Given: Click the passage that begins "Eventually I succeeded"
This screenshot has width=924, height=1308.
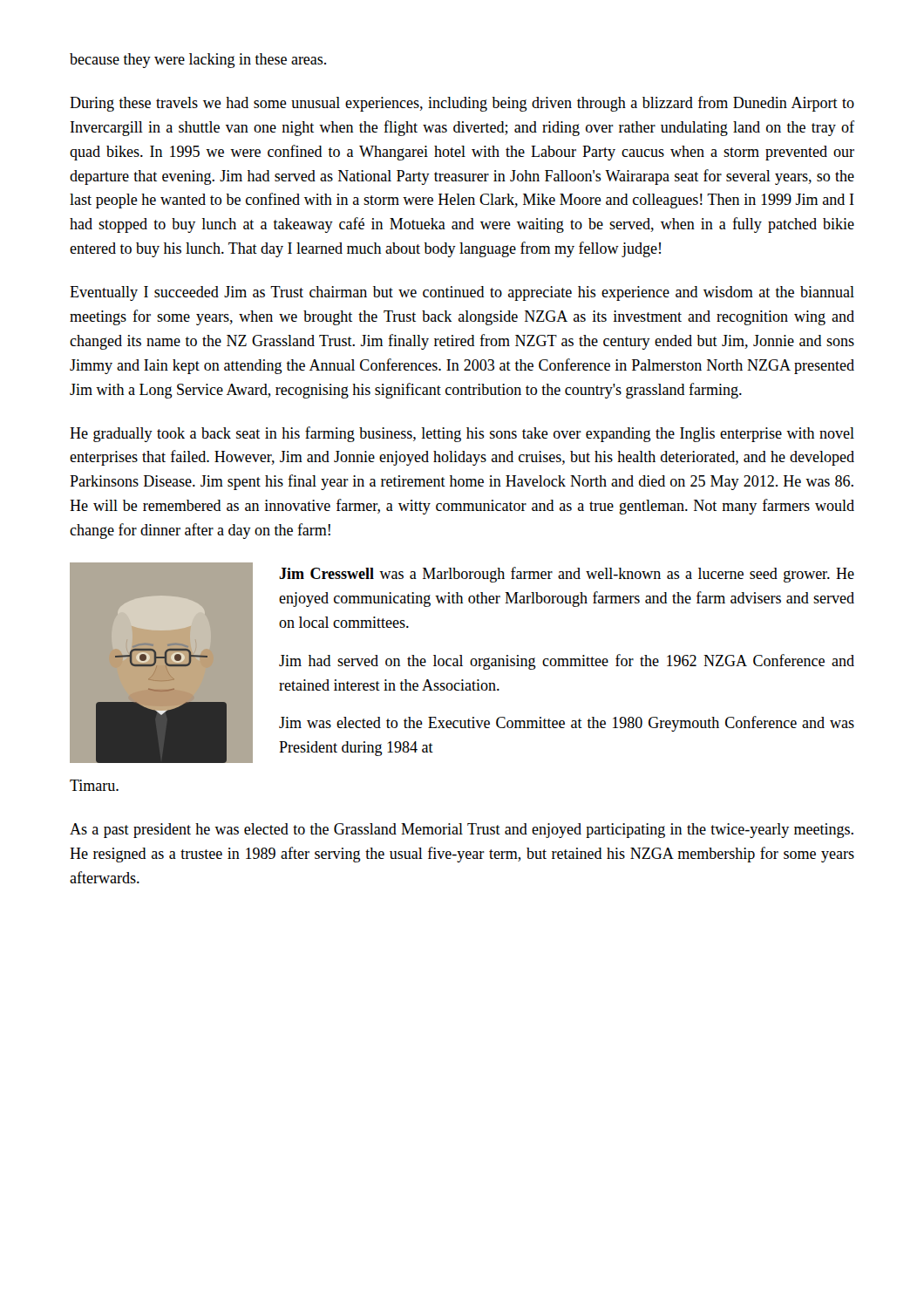Looking at the screenshot, I should click(x=462, y=341).
